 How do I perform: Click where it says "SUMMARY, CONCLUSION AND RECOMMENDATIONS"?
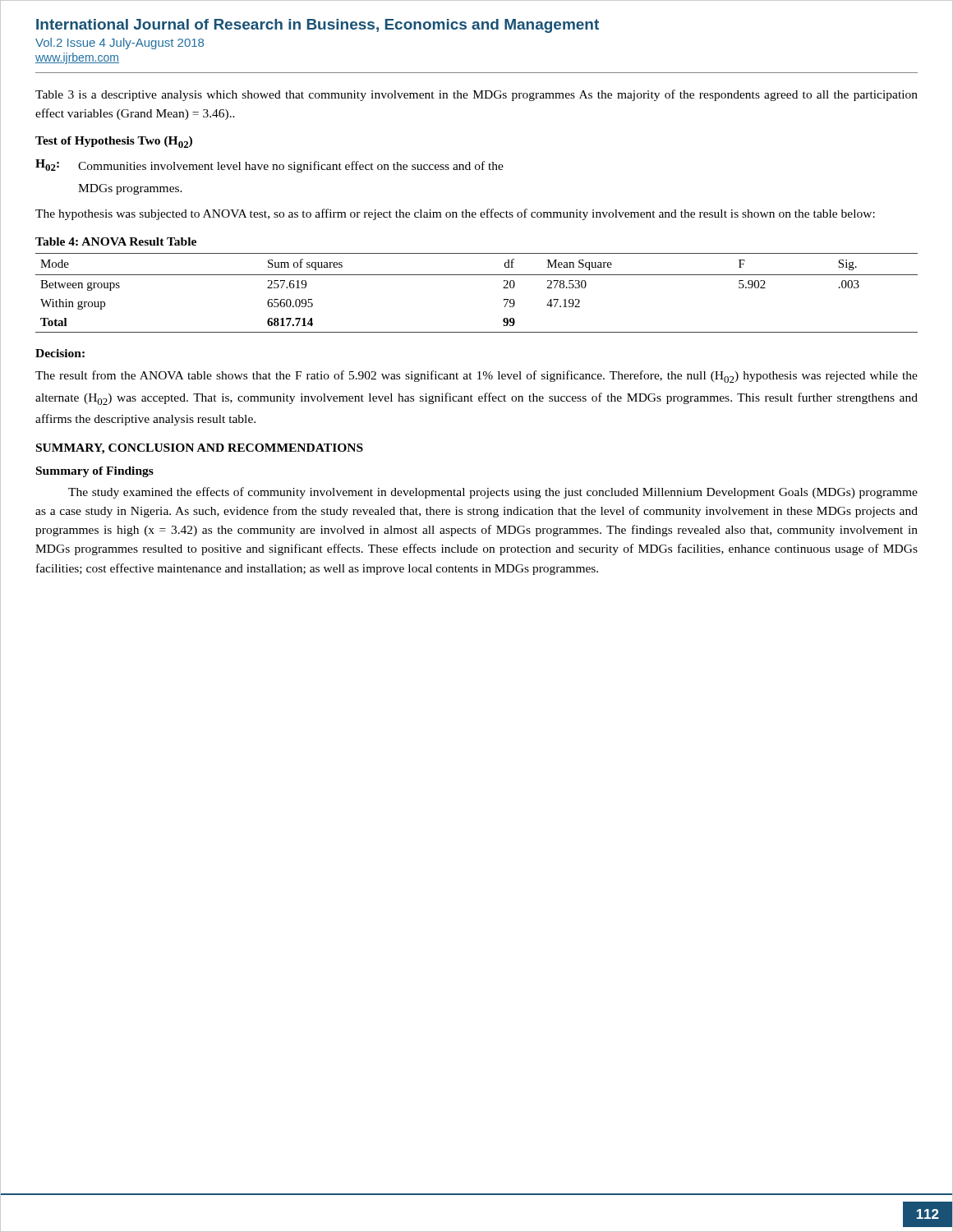(x=199, y=447)
